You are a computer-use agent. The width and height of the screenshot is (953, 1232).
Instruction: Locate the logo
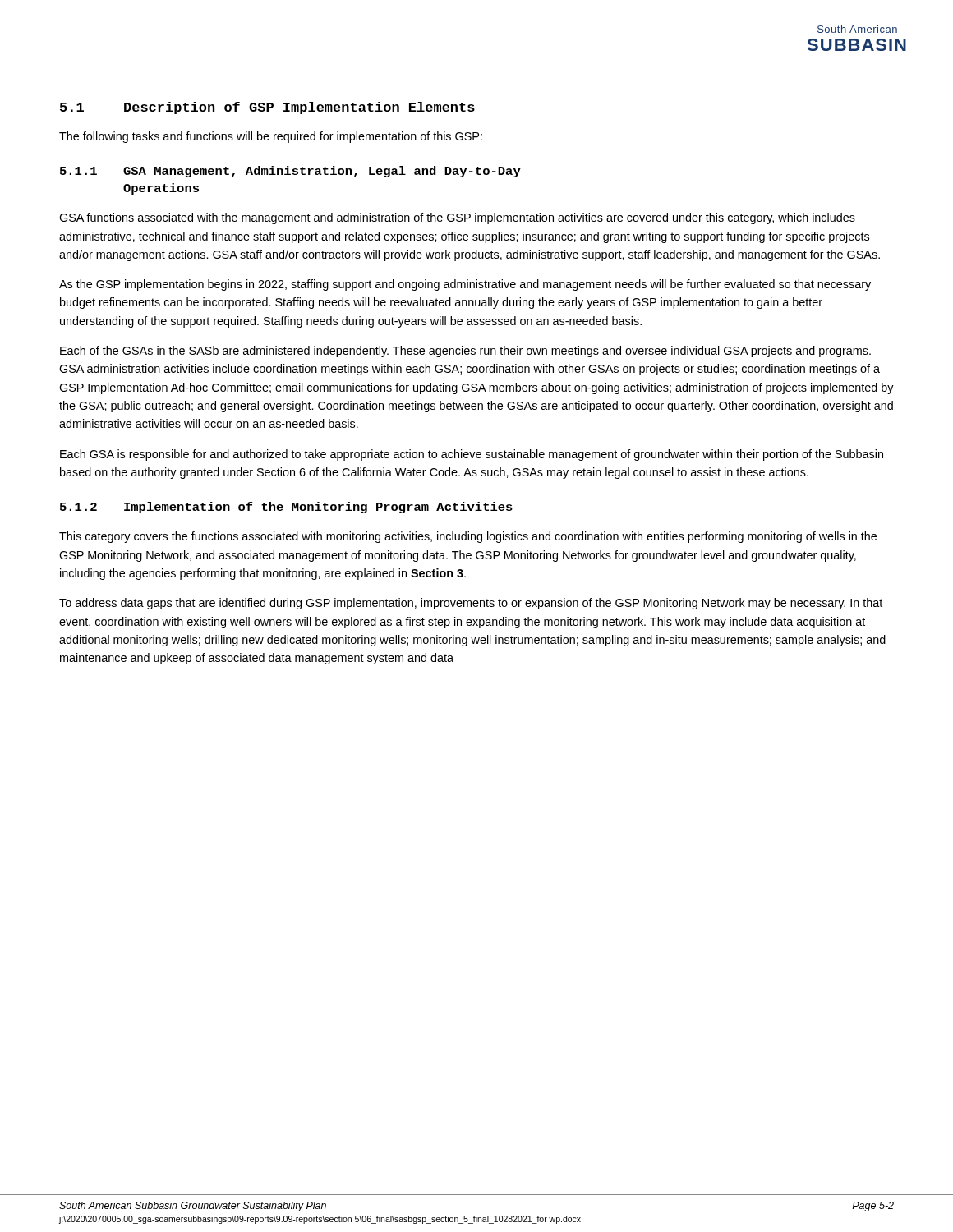pos(857,39)
